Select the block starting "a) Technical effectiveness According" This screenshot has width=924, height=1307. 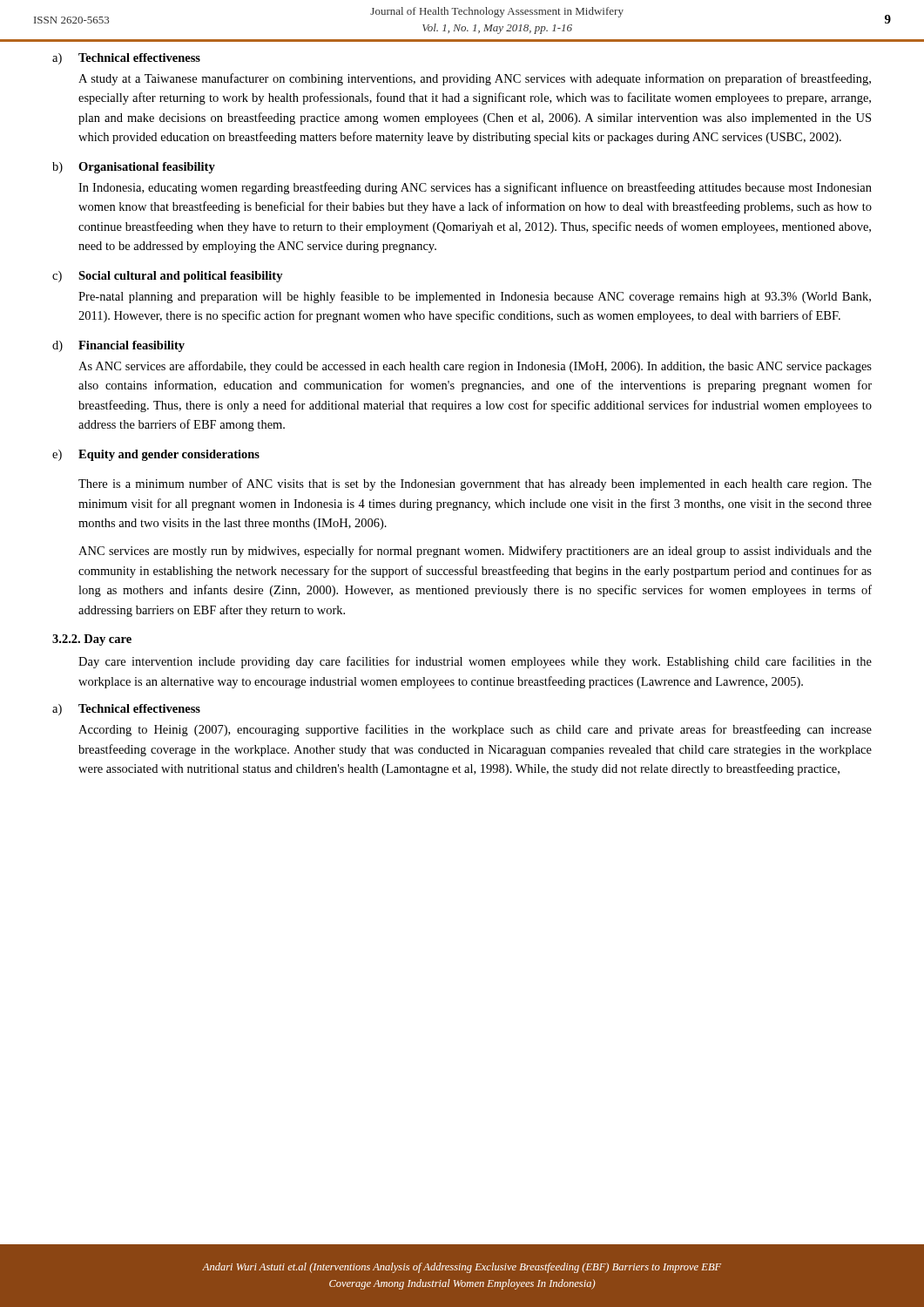[x=462, y=740]
